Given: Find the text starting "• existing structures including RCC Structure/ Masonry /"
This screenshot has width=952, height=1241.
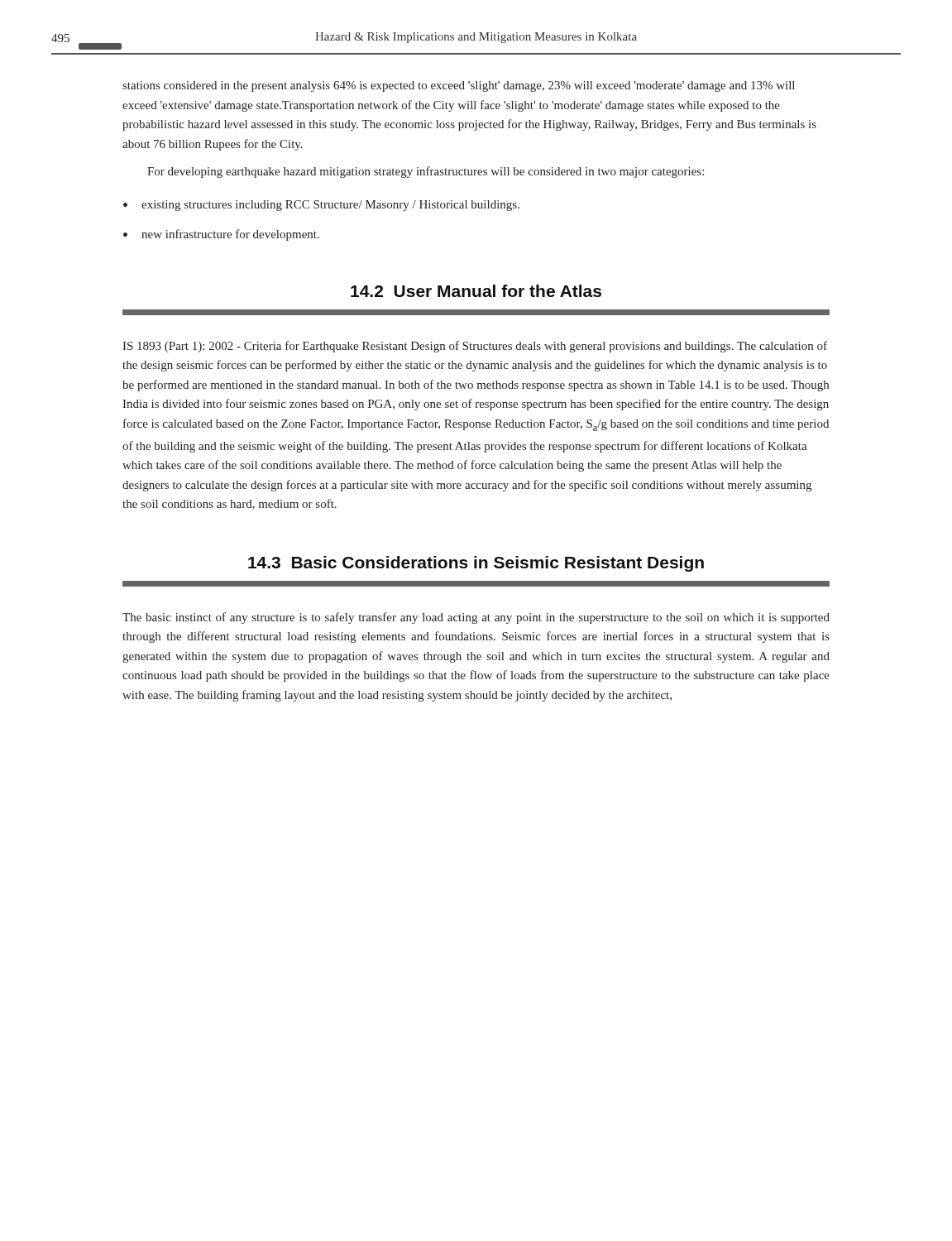Looking at the screenshot, I should coord(321,205).
